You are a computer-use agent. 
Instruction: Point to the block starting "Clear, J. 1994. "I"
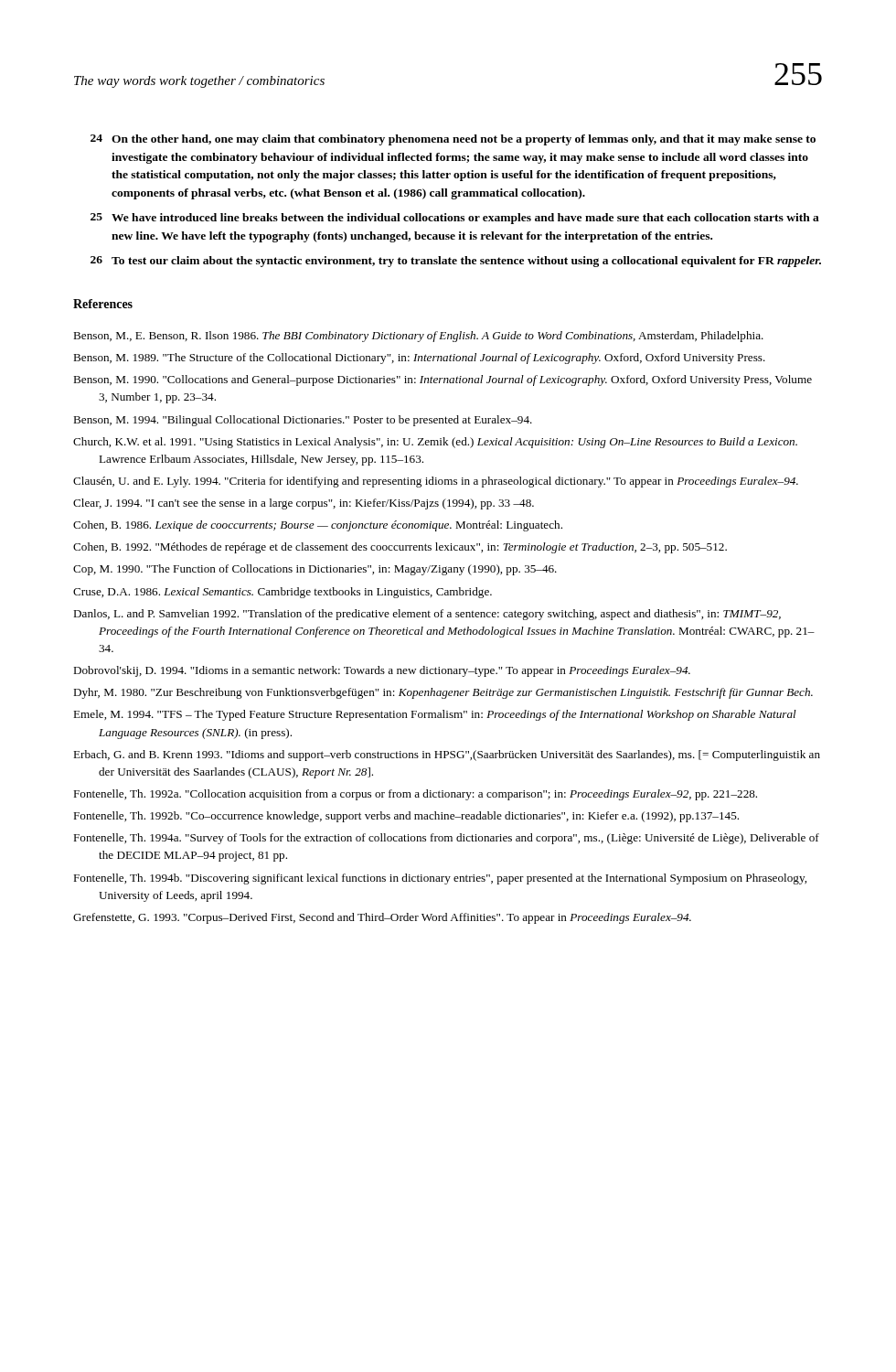304,503
